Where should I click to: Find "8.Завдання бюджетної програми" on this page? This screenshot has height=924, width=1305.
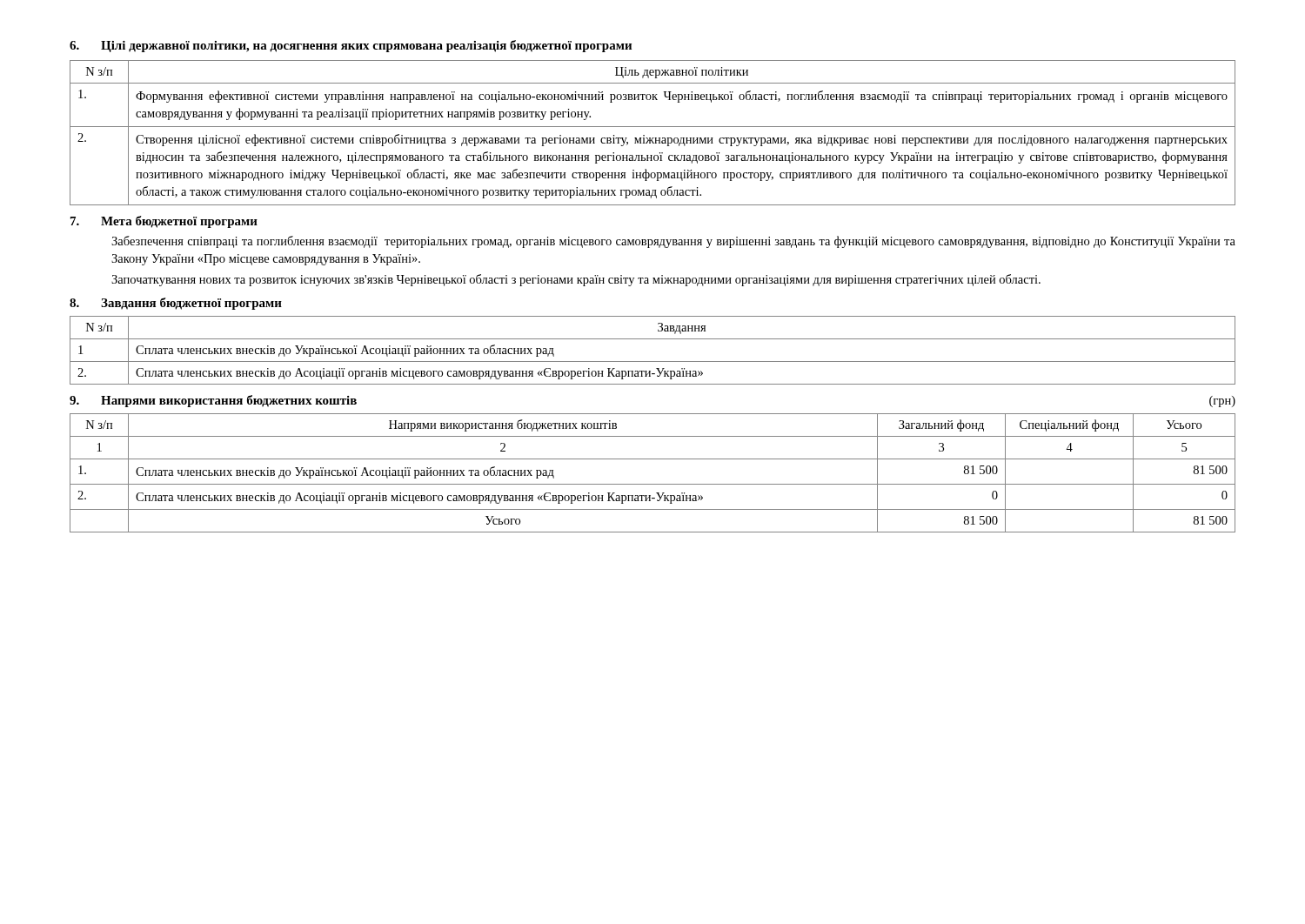[176, 303]
